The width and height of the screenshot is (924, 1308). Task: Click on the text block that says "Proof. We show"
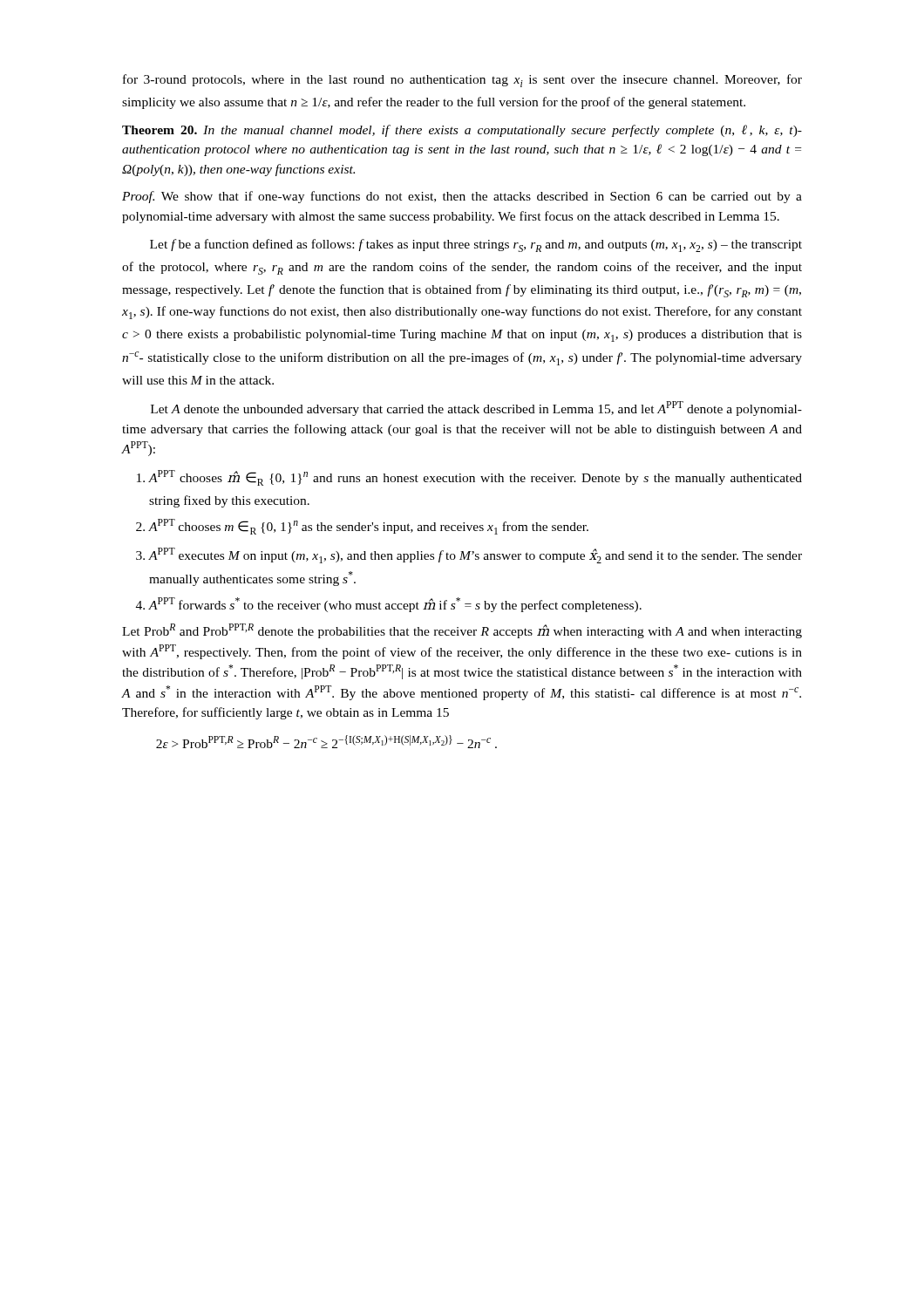click(x=462, y=206)
